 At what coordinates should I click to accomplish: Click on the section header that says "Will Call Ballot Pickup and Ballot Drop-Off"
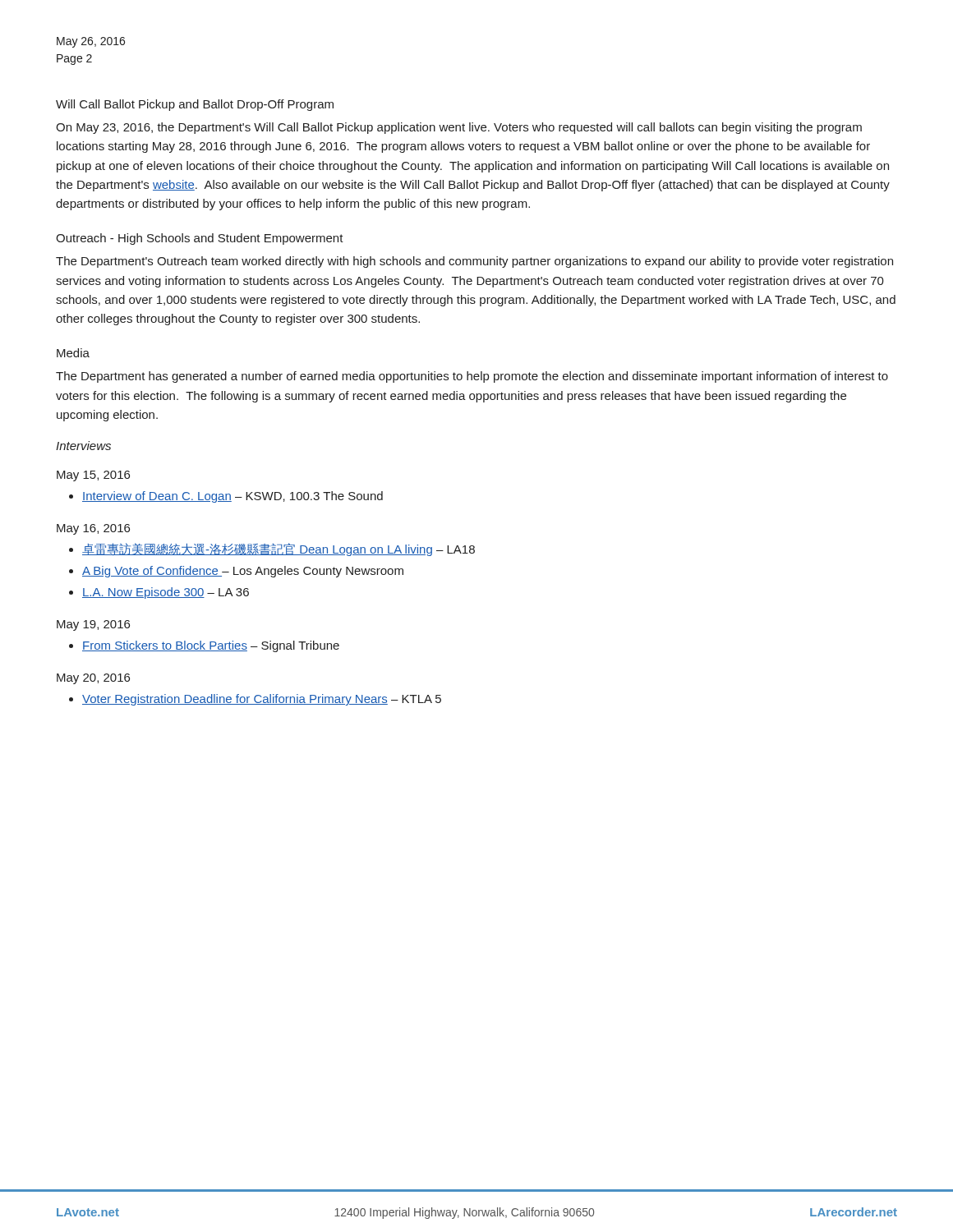coord(195,104)
